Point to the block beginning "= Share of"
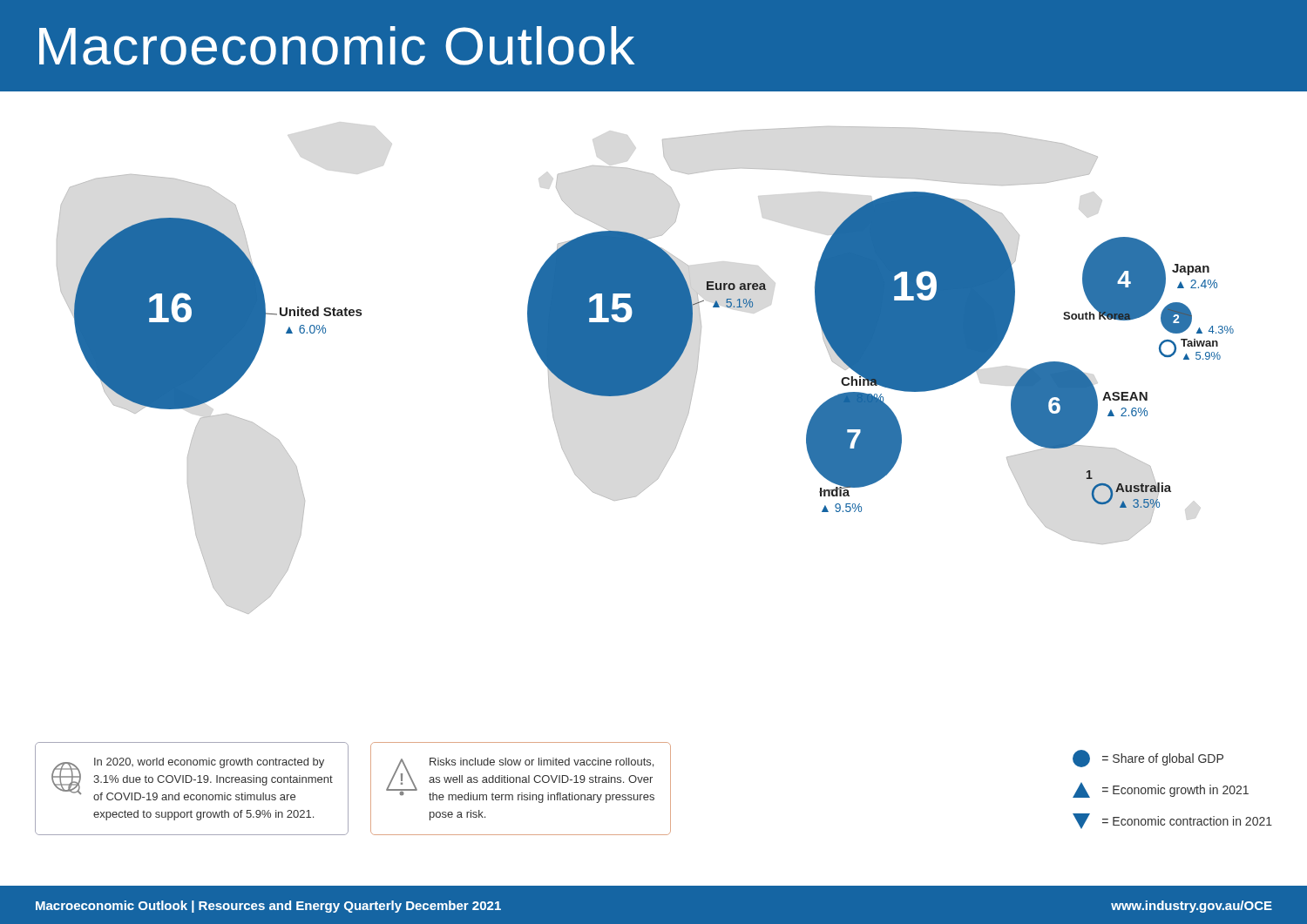Viewport: 1307px width, 924px height. click(1148, 759)
